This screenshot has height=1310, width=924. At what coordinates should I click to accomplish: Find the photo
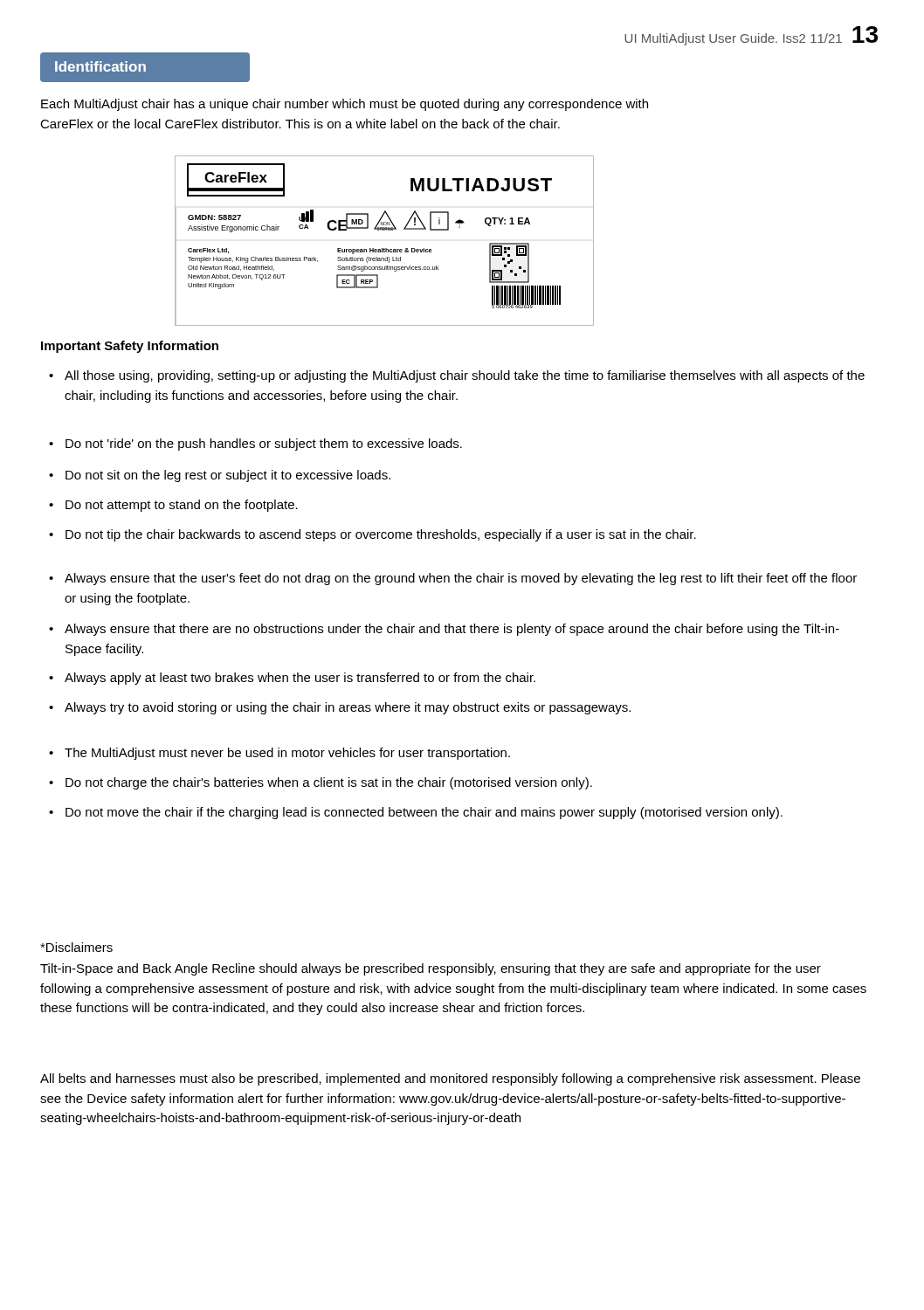[384, 241]
